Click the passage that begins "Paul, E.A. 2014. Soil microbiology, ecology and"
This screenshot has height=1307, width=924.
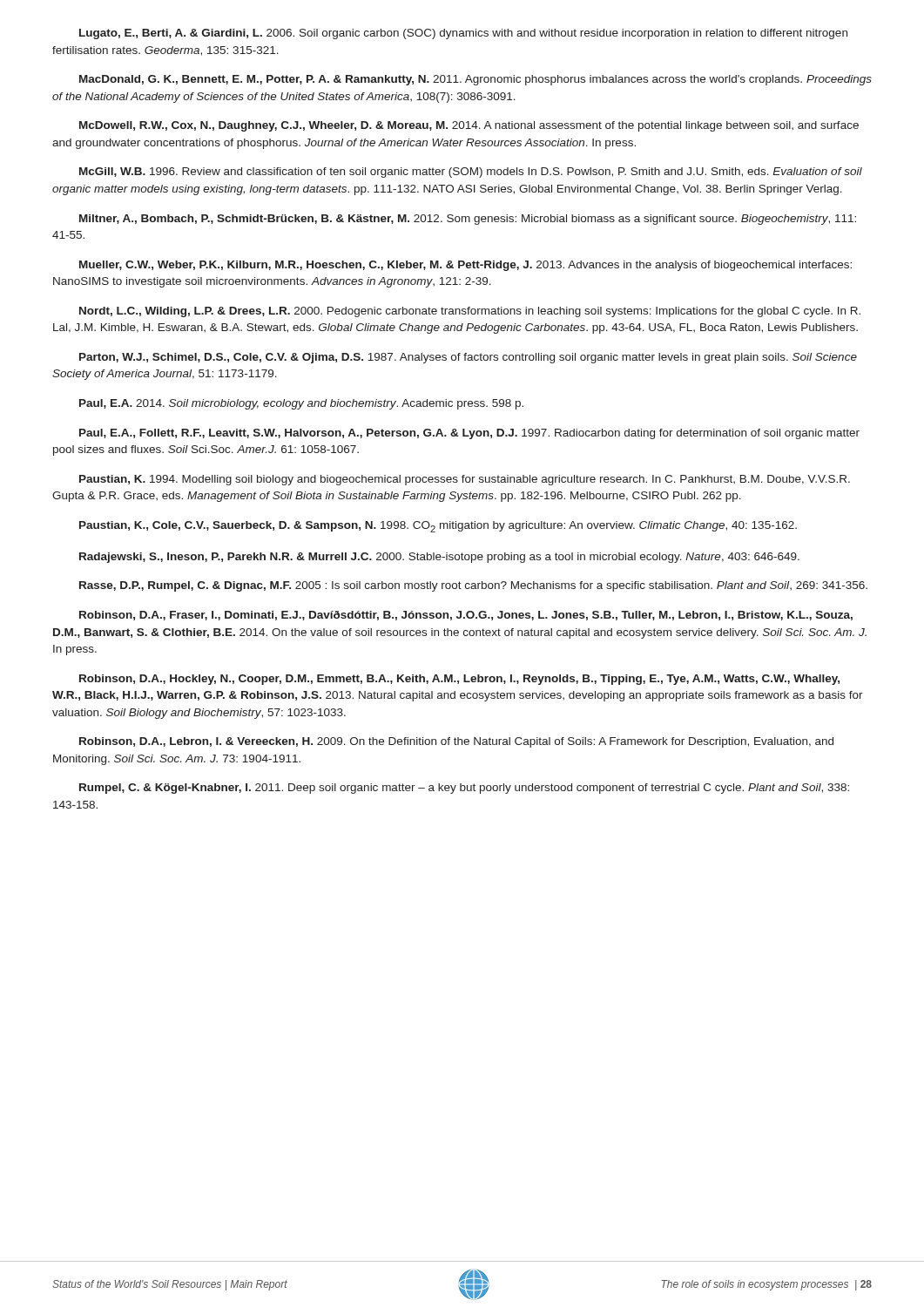[301, 403]
